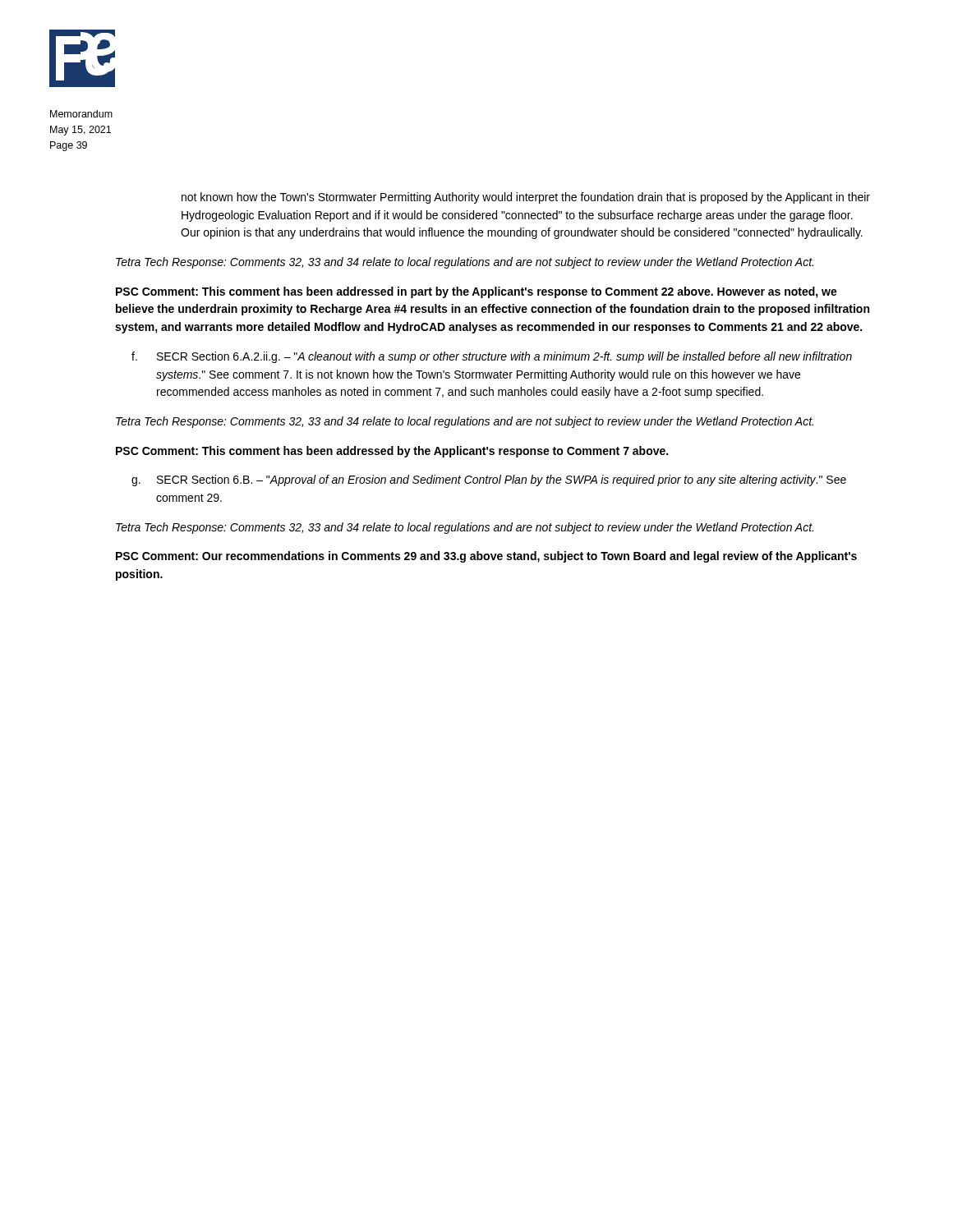Find the text block containing "PSC Comment: Our recommendations in Comments 29"
The height and width of the screenshot is (1232, 953).
pyautogui.click(x=493, y=566)
